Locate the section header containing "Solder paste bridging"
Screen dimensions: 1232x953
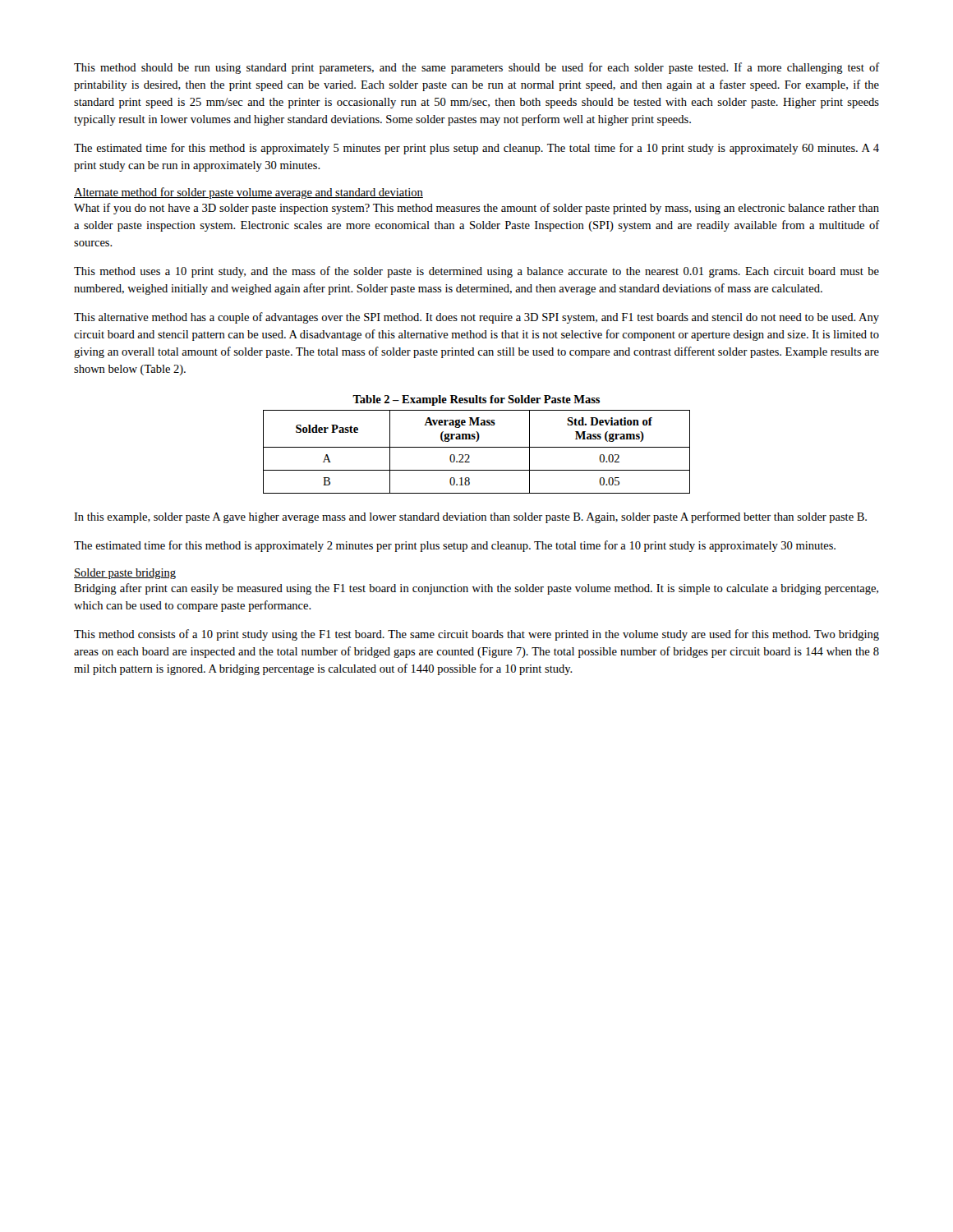pos(125,573)
